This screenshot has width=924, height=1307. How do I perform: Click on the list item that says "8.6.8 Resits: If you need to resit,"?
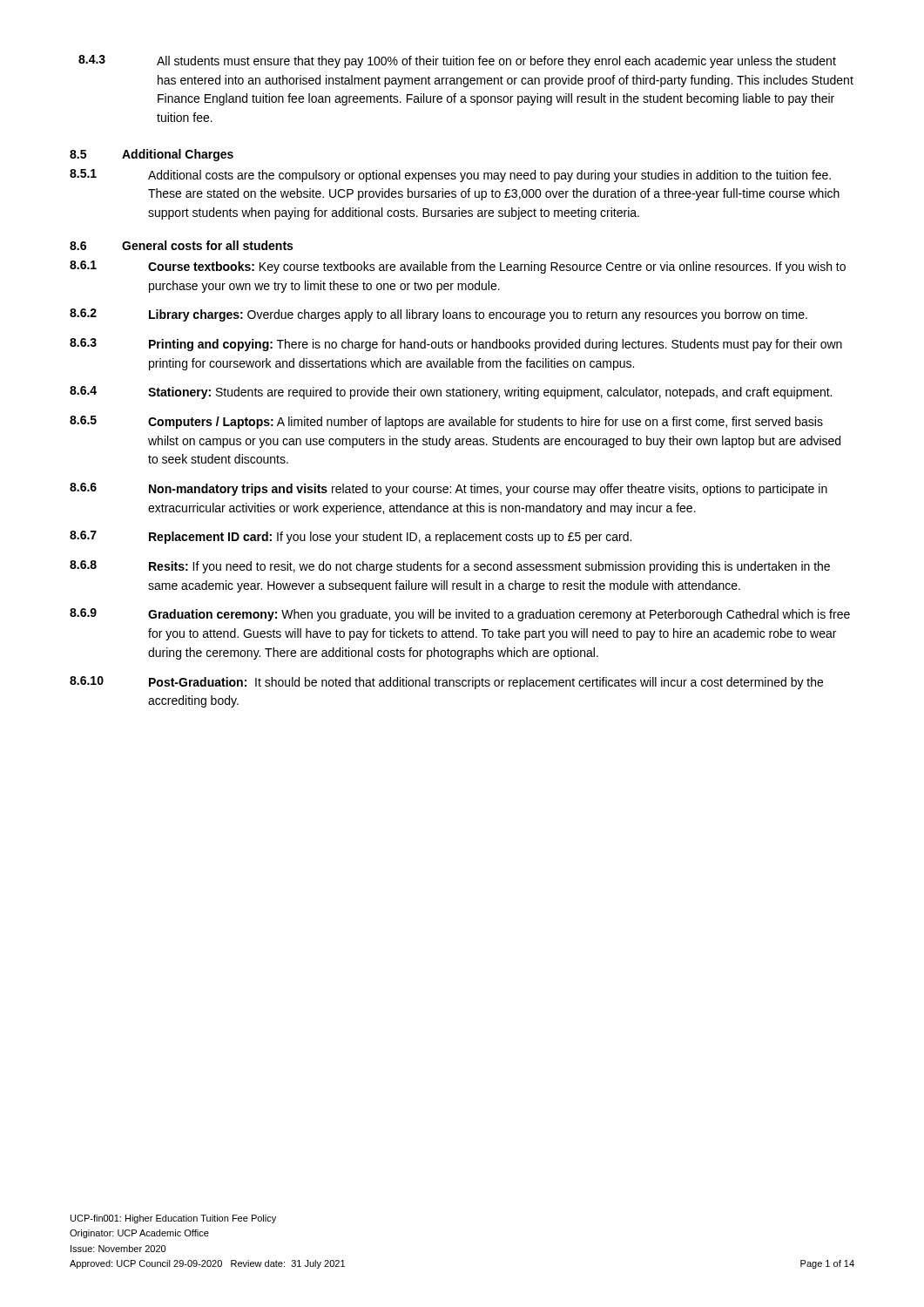(462, 577)
